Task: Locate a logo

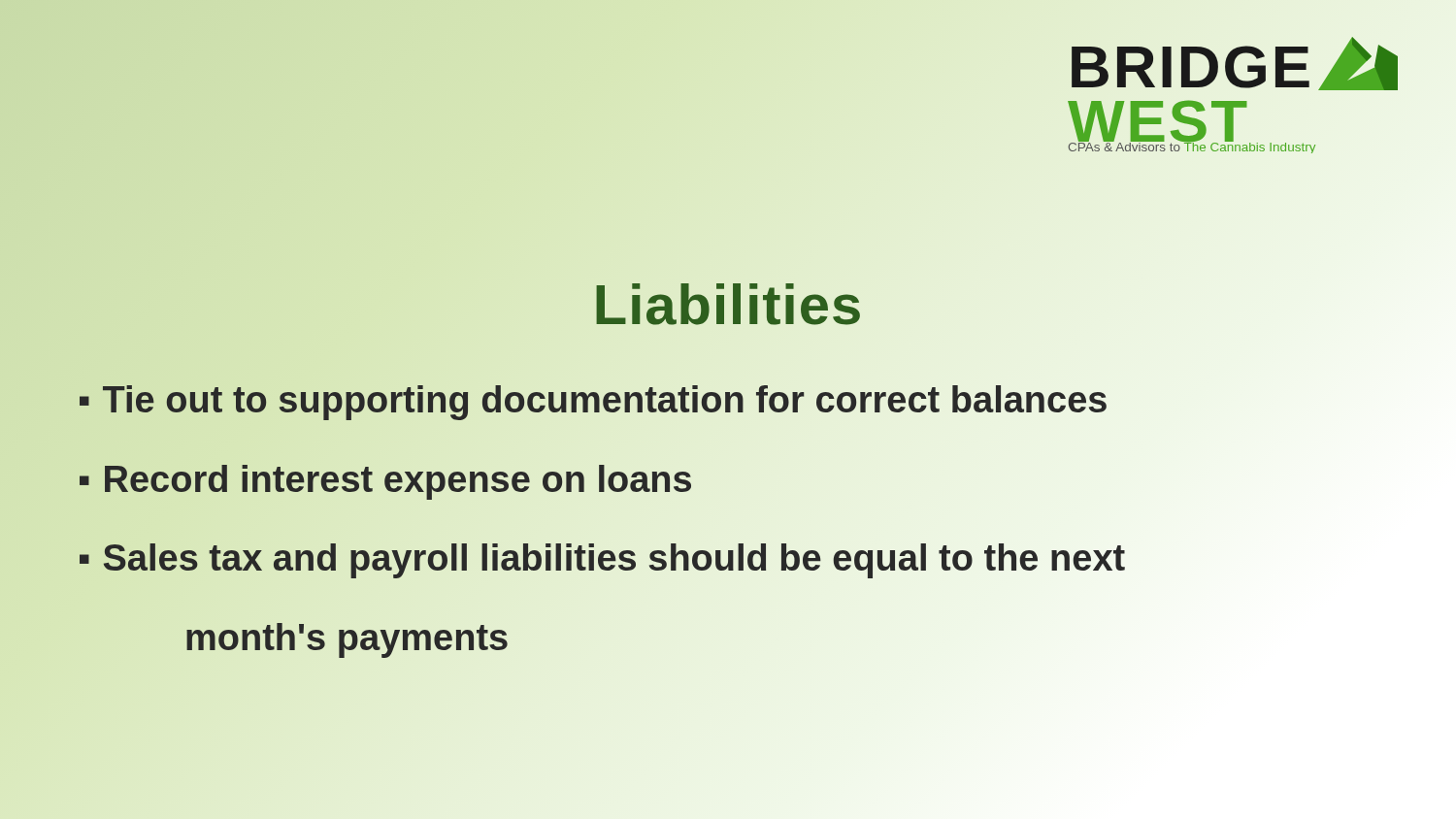Action: click(1233, 90)
